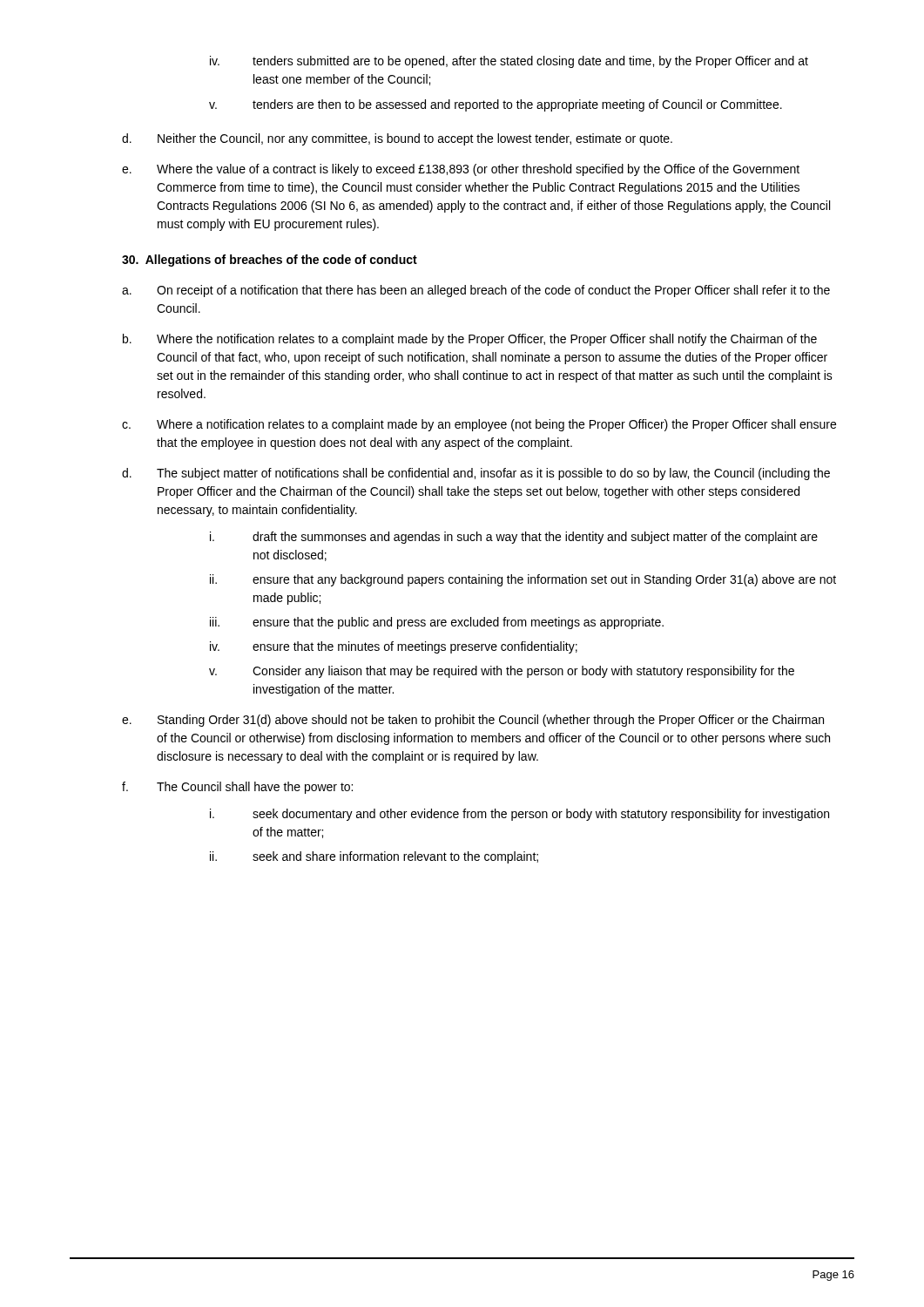924x1307 pixels.
Task: Navigate to the element starting "e. Standing Order"
Action: point(479,738)
